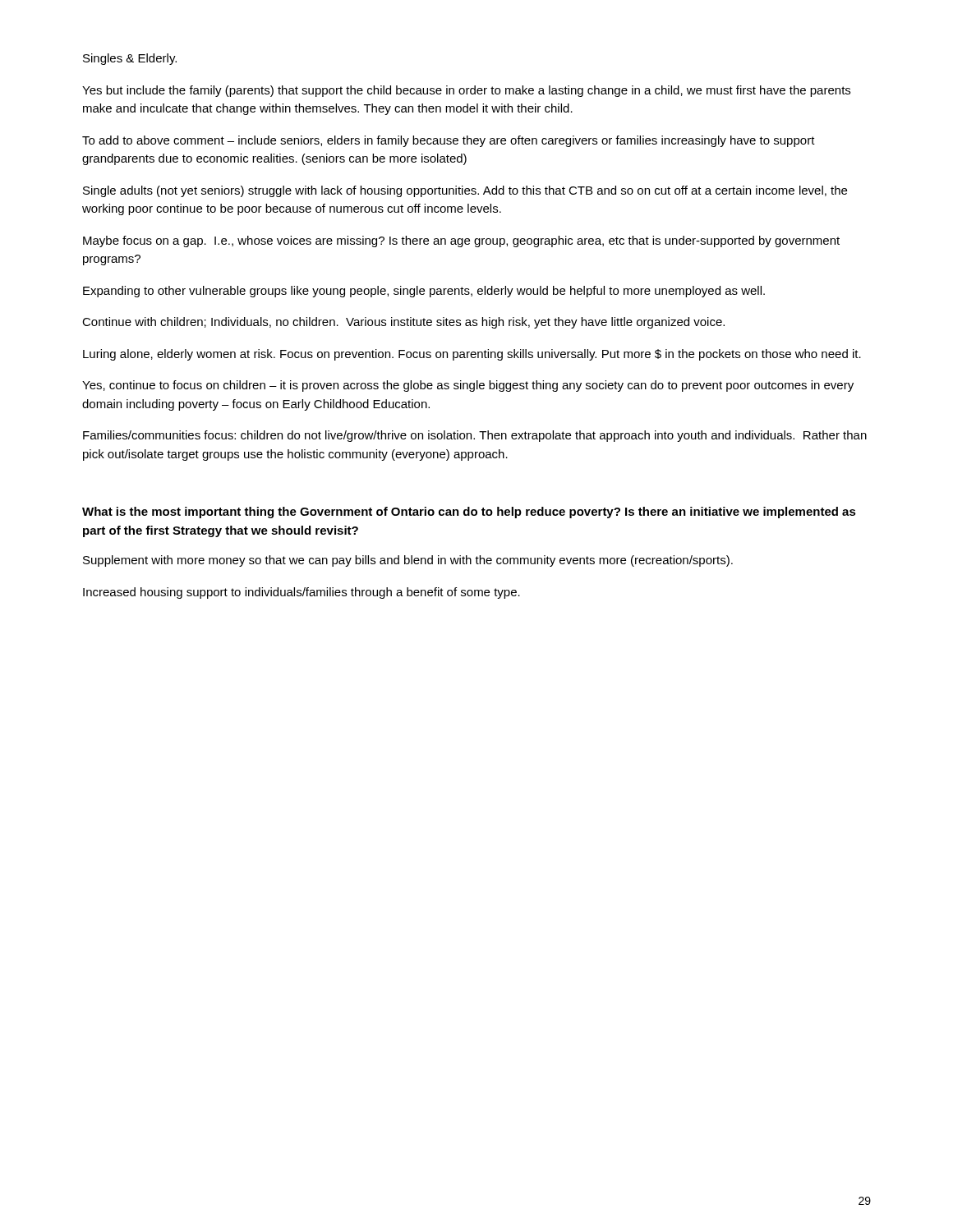Find the block on this page that starts "Families/communities focus: children do"
Viewport: 953px width, 1232px height.
[x=475, y=444]
